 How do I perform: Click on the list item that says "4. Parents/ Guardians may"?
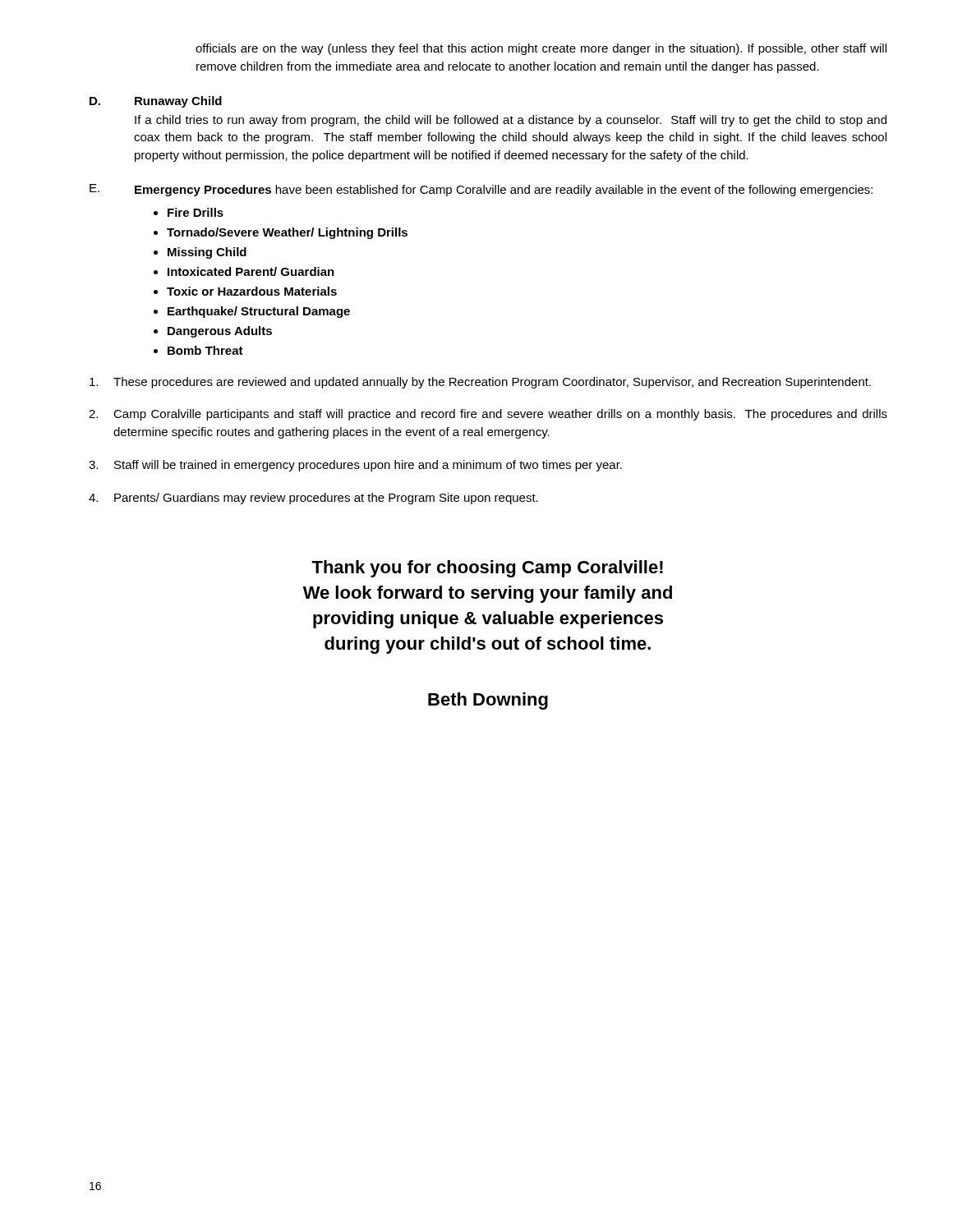488,497
